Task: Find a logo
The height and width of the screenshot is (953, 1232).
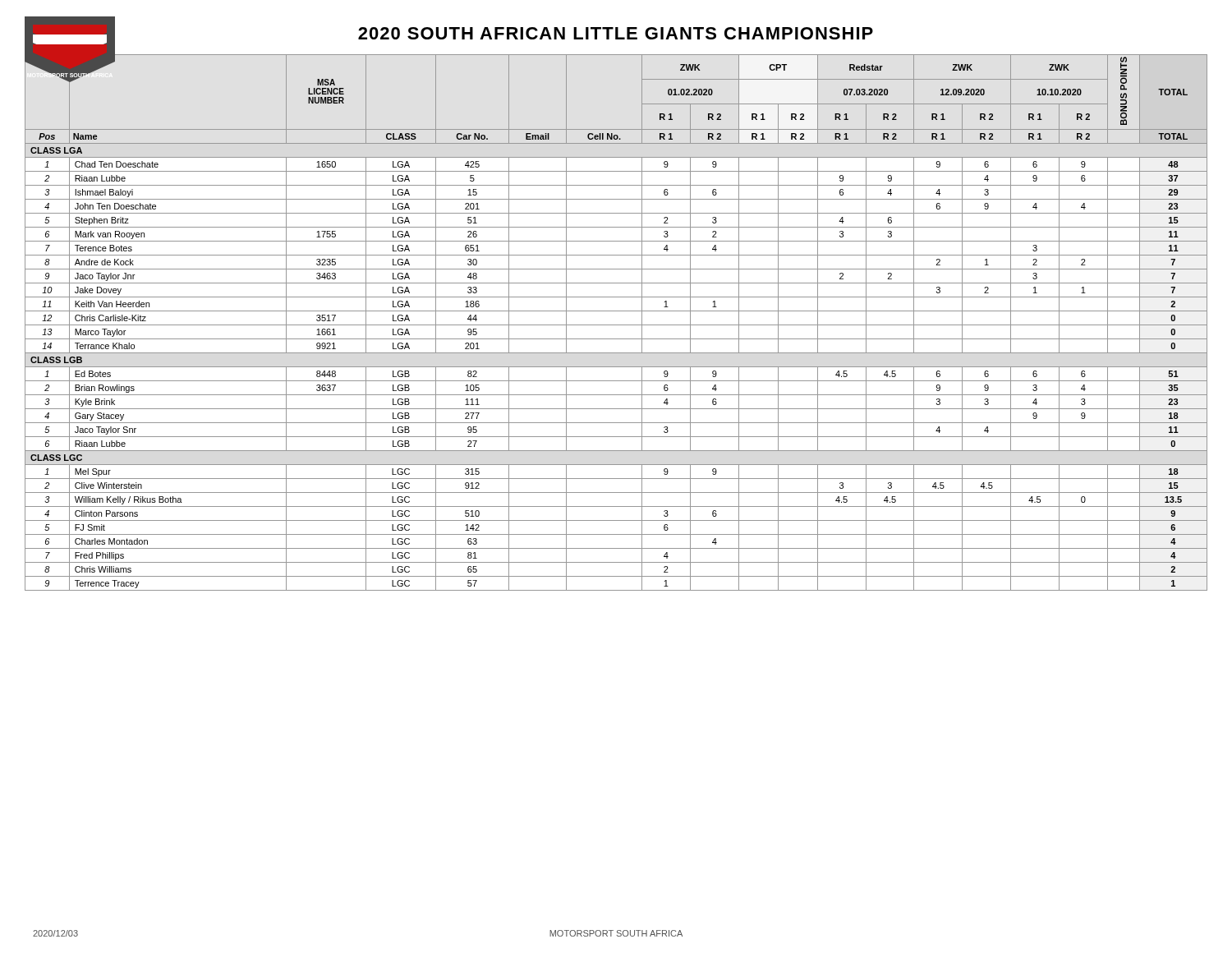Action: point(70,49)
